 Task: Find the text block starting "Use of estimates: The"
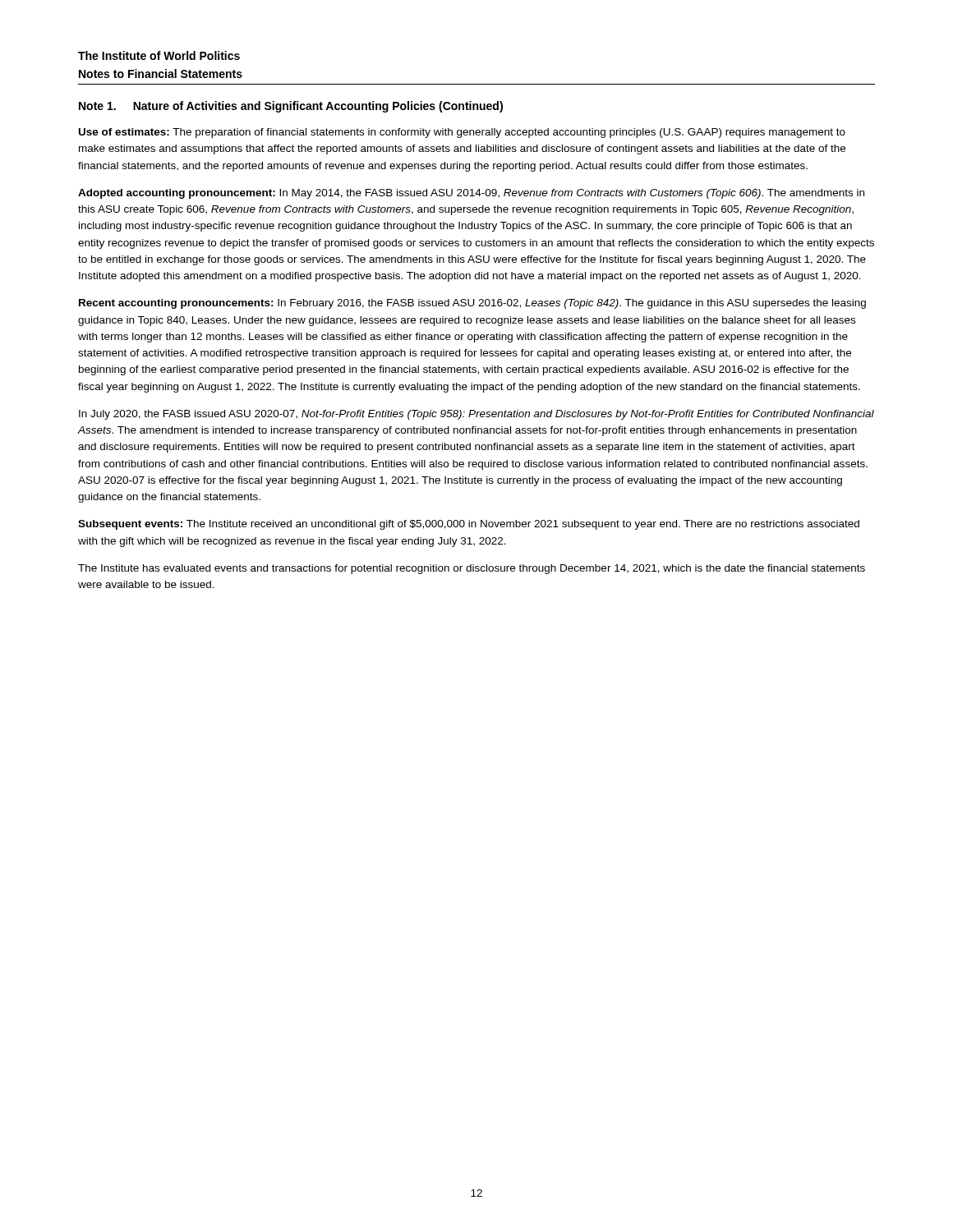(x=462, y=148)
